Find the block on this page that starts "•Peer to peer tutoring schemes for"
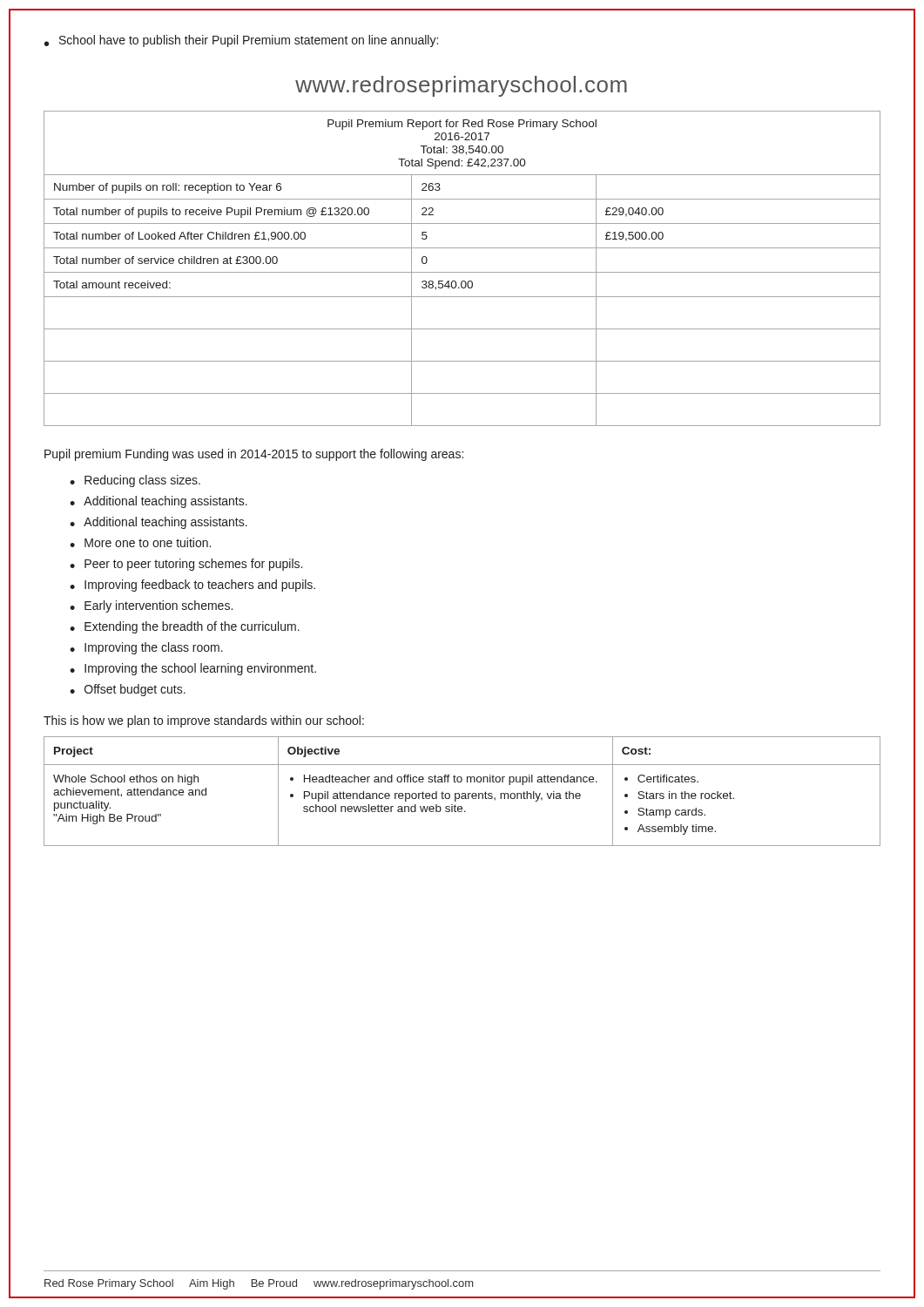 187,565
